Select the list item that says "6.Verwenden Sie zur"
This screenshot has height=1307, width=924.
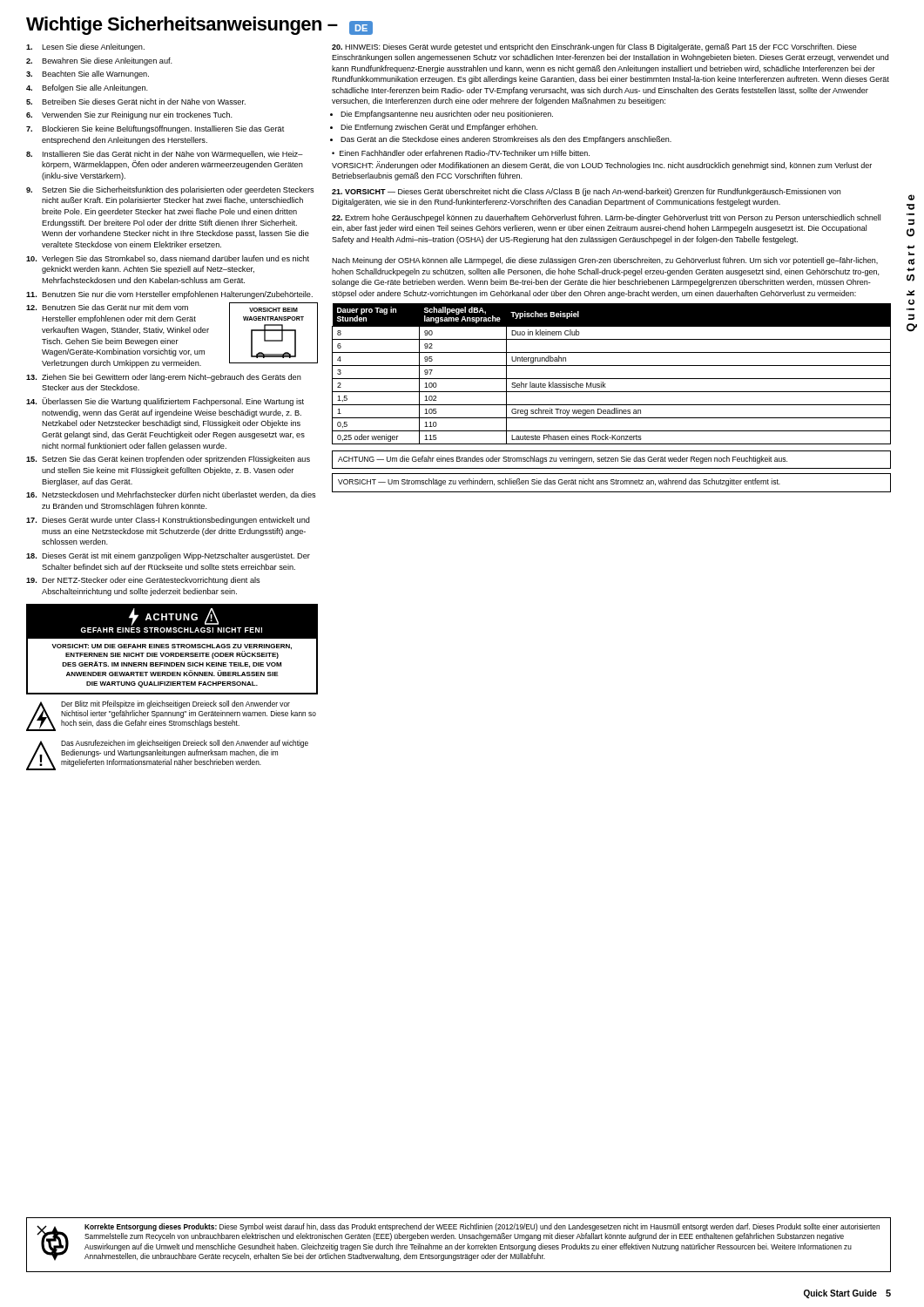tap(172, 116)
